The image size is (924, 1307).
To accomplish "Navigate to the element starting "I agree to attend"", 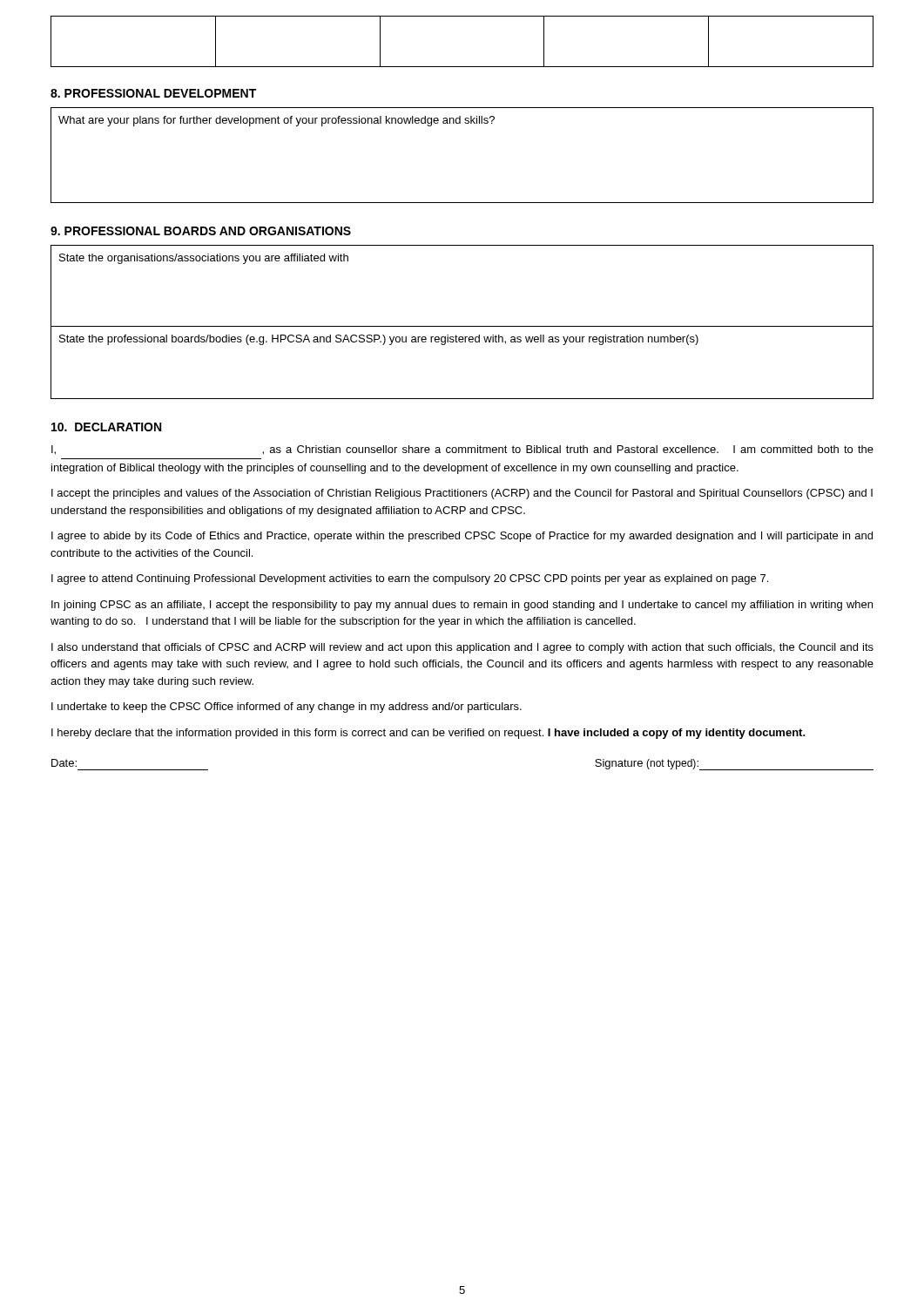I will pyautogui.click(x=410, y=578).
